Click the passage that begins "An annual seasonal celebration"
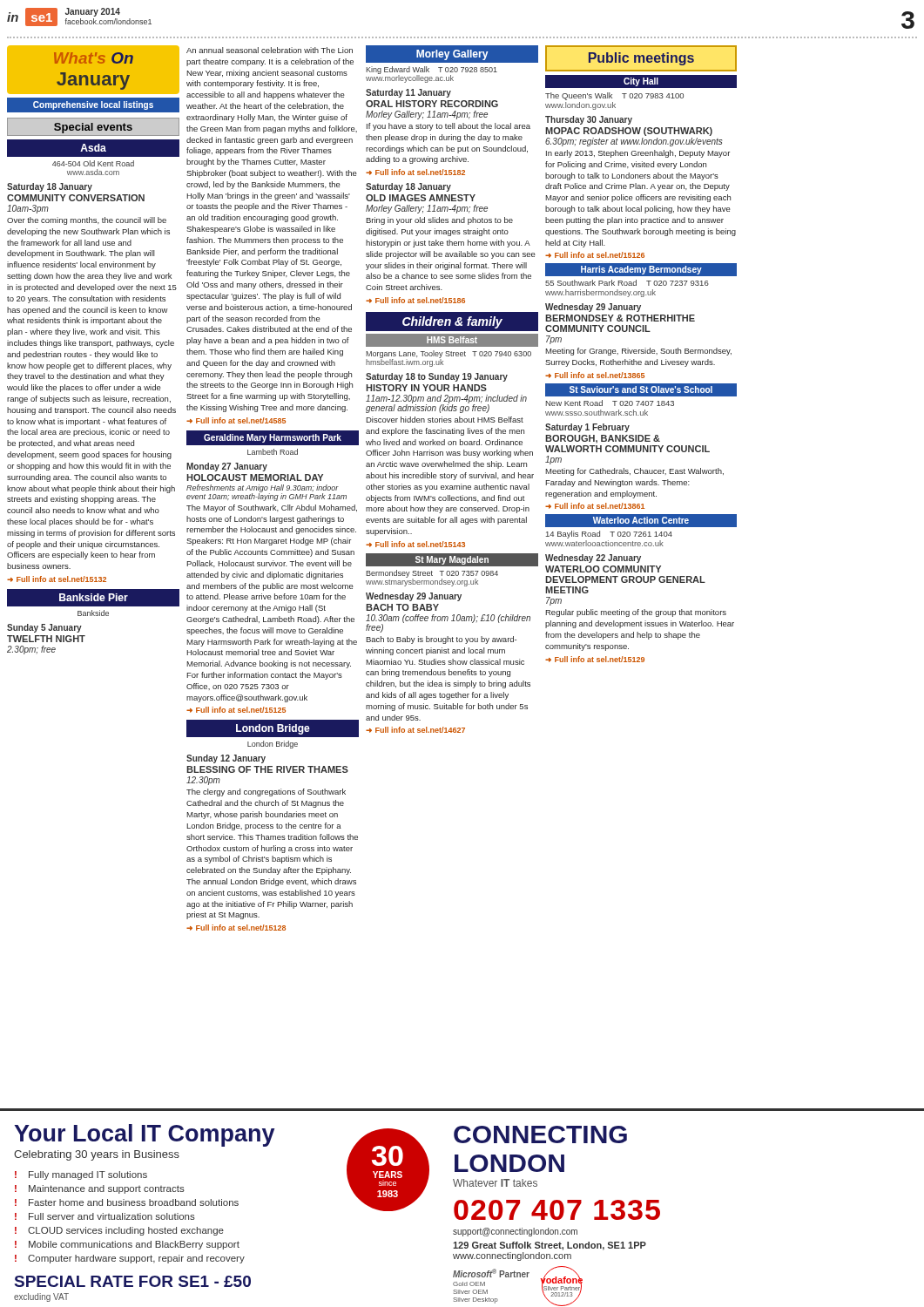Viewport: 924px width, 1307px height. pyautogui.click(x=272, y=229)
